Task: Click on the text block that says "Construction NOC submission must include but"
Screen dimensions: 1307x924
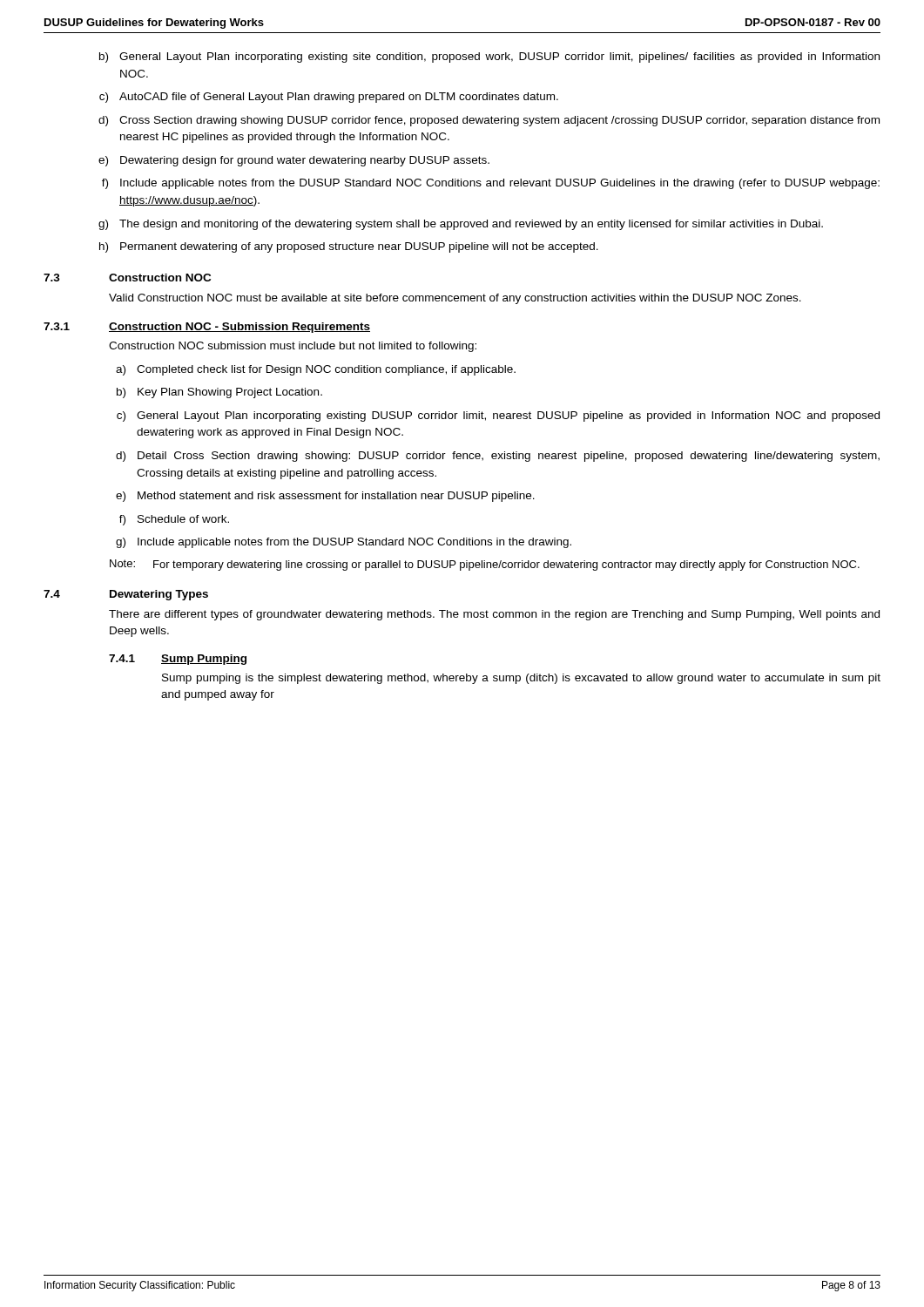Action: (462, 346)
